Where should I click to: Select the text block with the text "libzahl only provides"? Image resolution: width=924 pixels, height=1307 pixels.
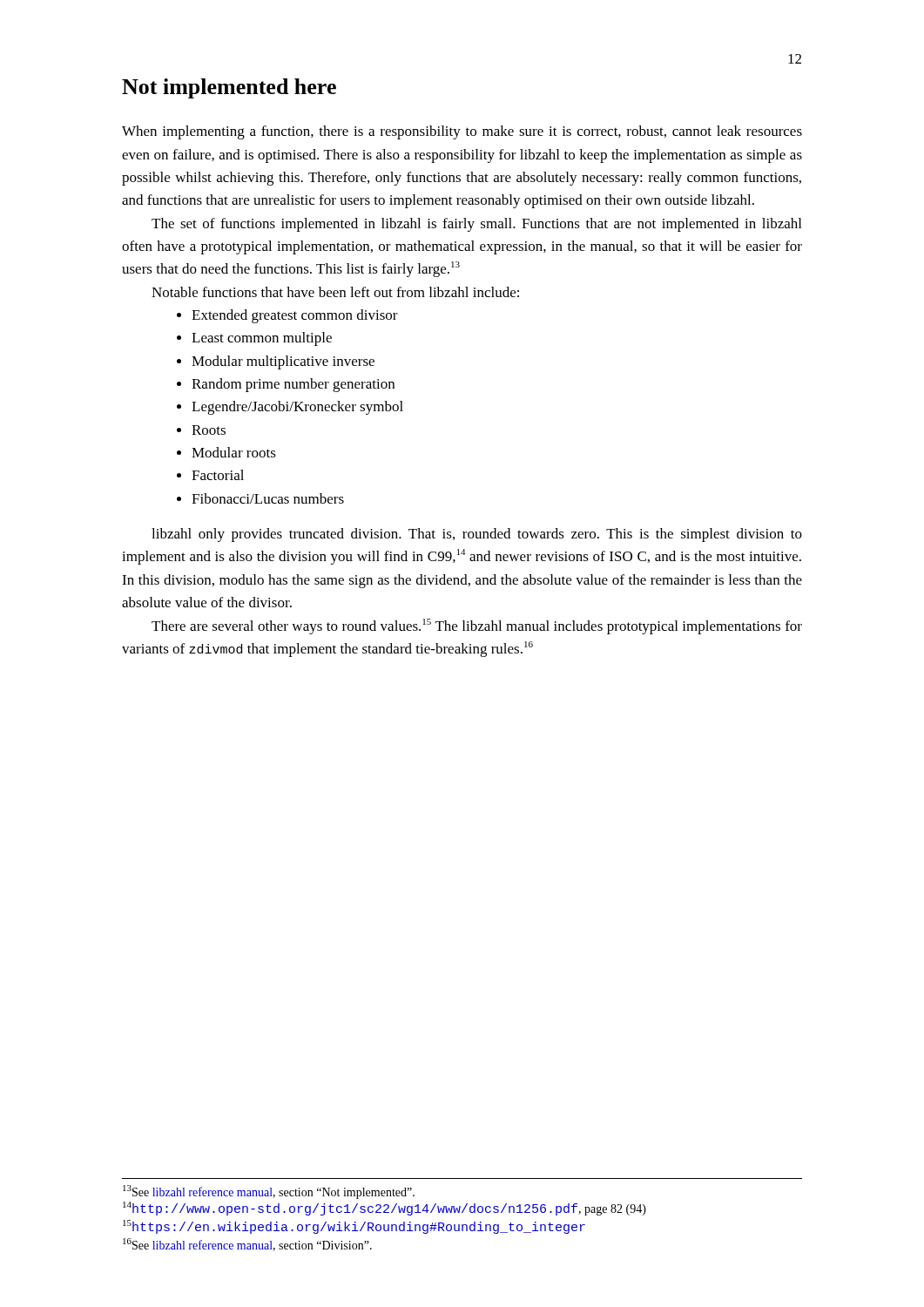462,569
